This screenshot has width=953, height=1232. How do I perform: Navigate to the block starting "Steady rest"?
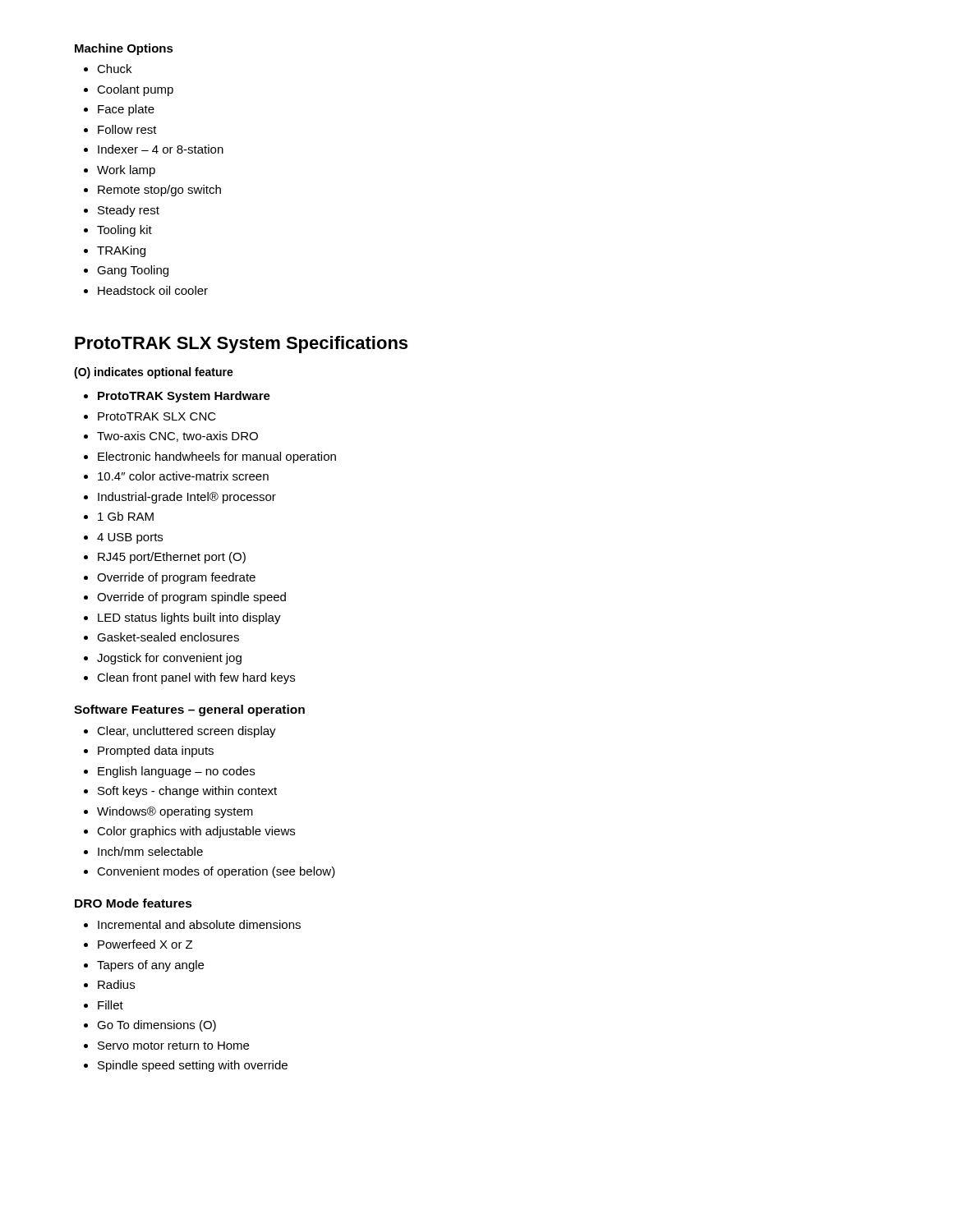tap(129, 211)
